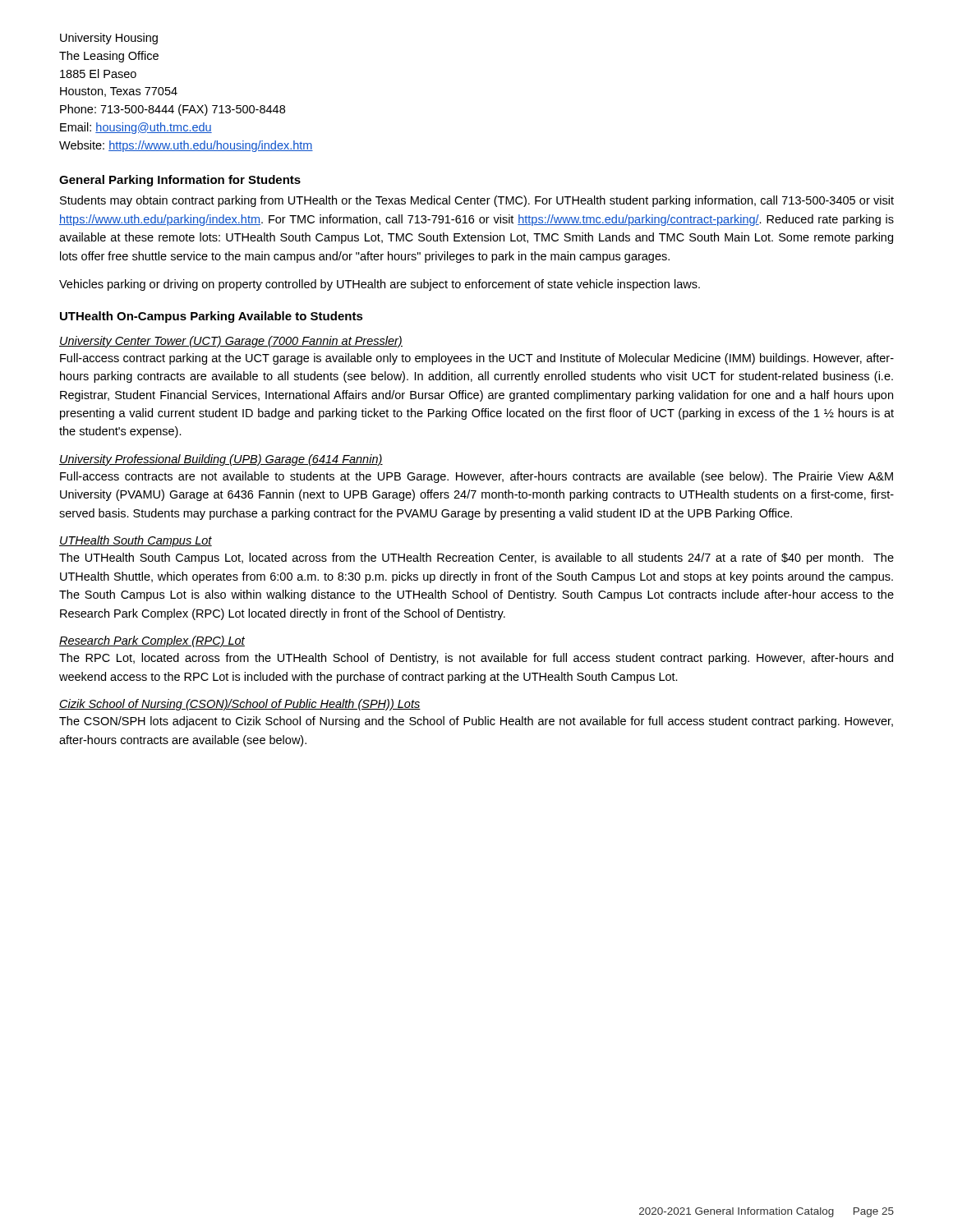Select the text starting "Full-access contract parking at the UCT garage is"
Viewport: 953px width, 1232px height.
(476, 395)
